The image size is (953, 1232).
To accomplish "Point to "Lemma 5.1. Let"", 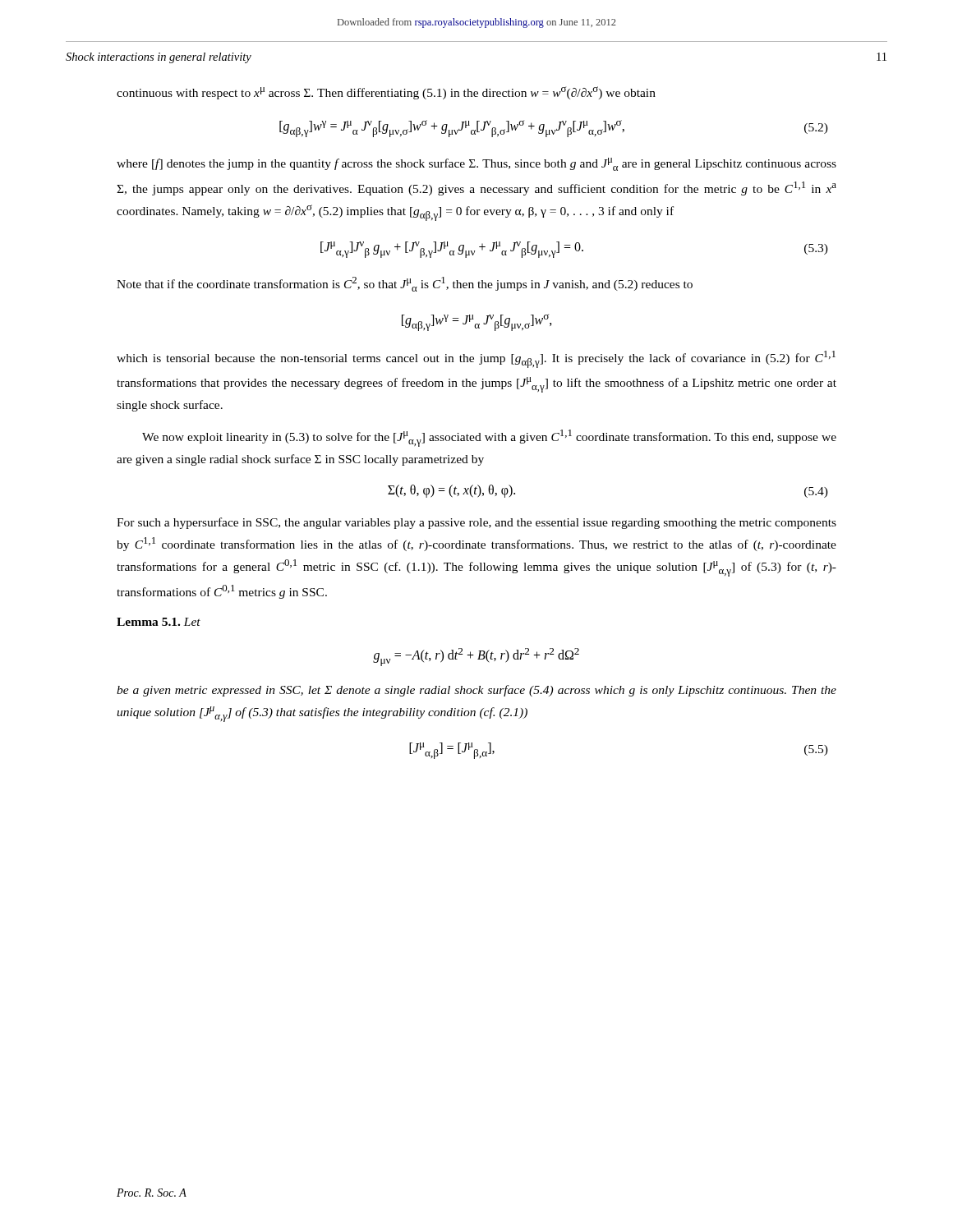I will (158, 621).
